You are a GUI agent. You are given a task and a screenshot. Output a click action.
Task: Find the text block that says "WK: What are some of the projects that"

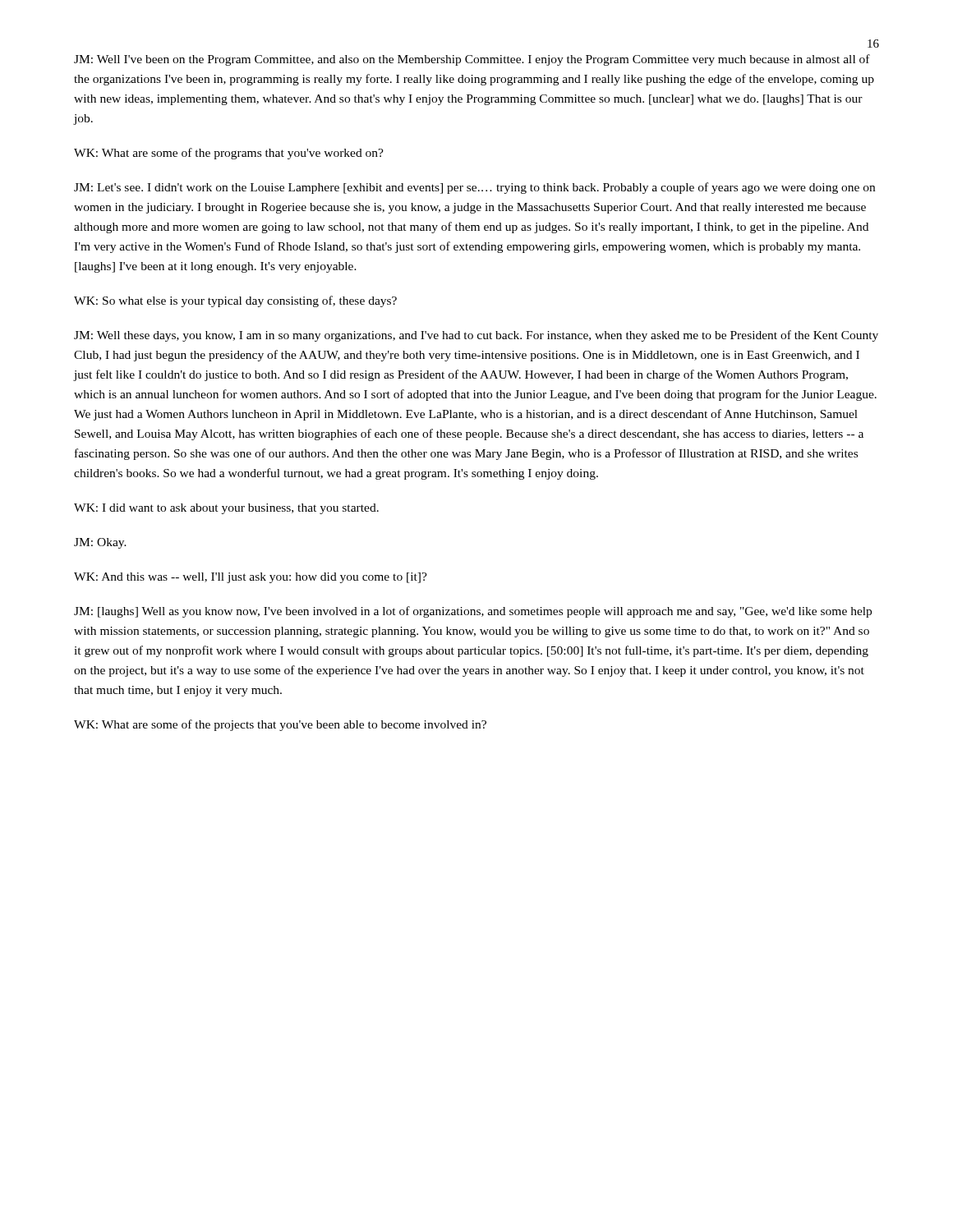(280, 724)
